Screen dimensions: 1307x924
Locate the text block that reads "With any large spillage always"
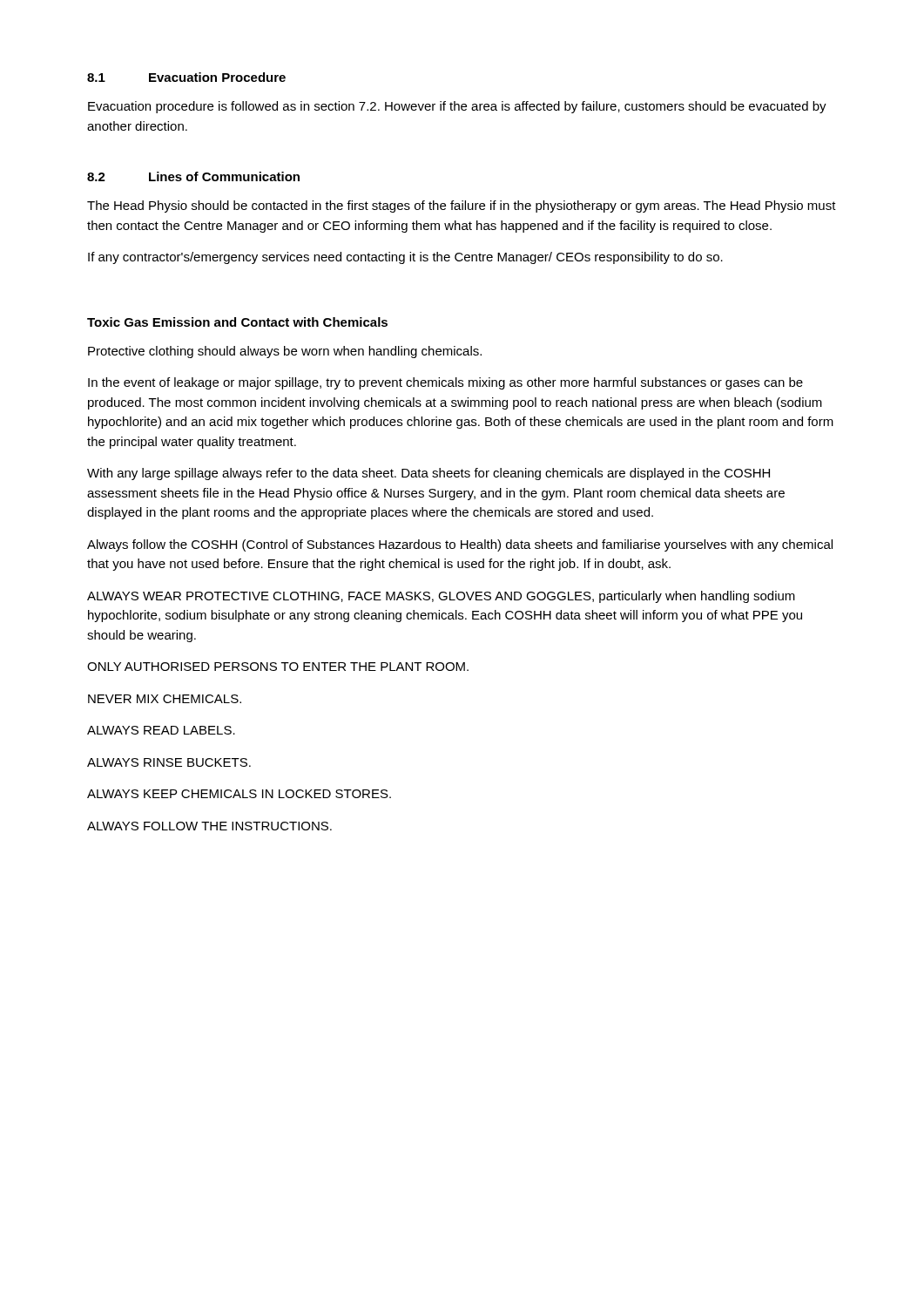pyautogui.click(x=436, y=492)
